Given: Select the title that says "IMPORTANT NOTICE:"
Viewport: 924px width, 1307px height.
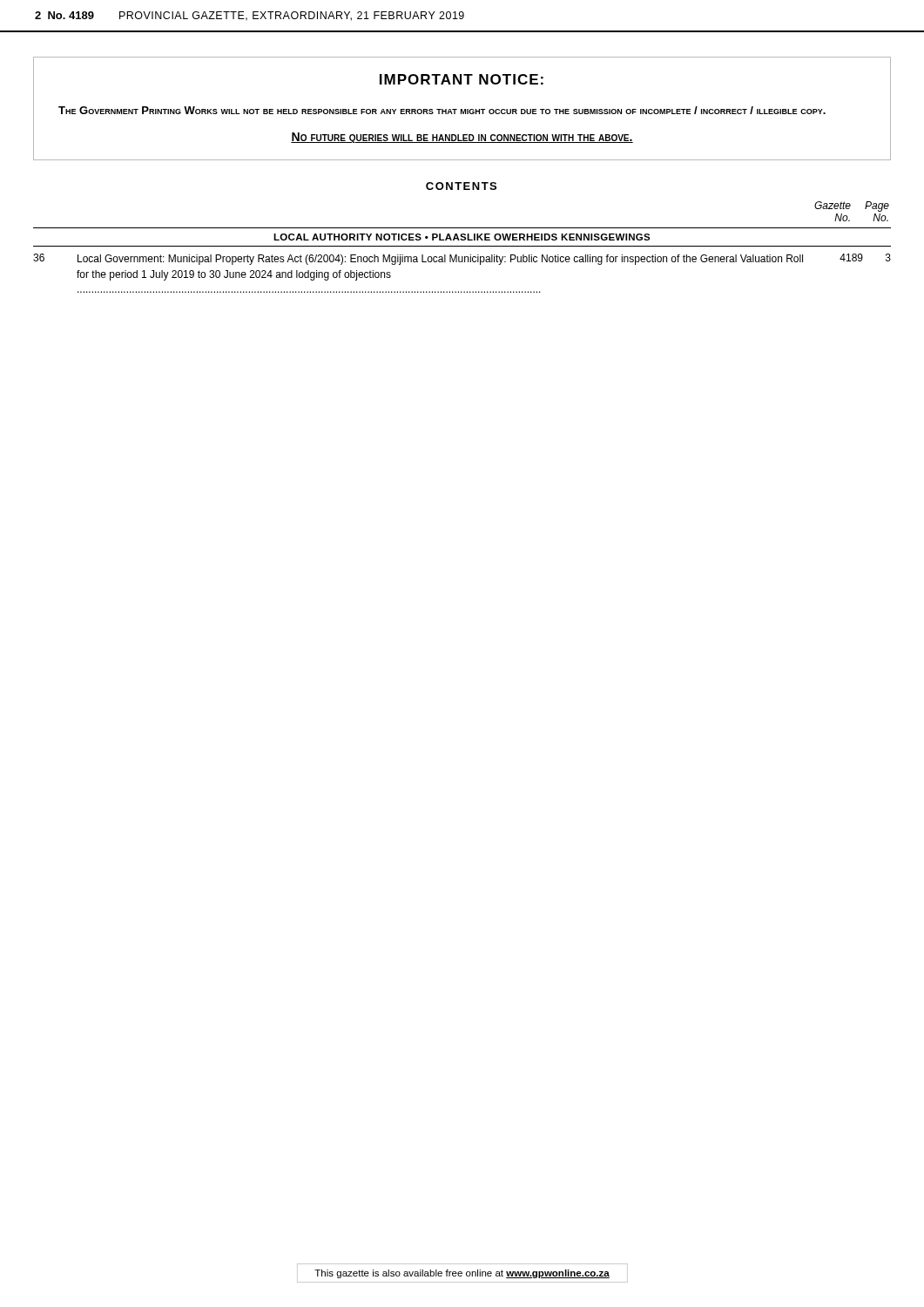Looking at the screenshot, I should point(462,80).
